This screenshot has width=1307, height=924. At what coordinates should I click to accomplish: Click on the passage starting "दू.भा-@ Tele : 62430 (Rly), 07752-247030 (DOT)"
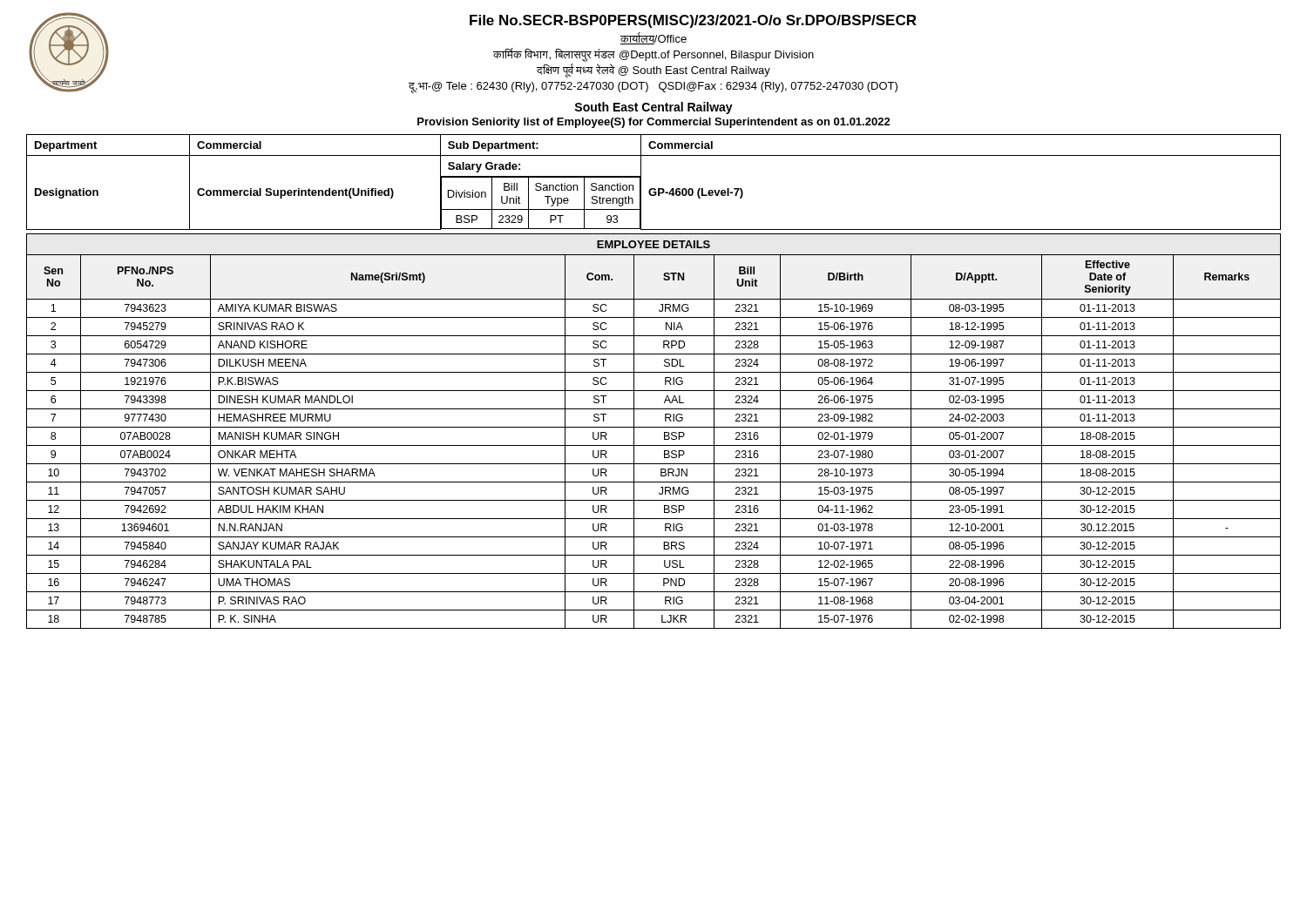(654, 86)
